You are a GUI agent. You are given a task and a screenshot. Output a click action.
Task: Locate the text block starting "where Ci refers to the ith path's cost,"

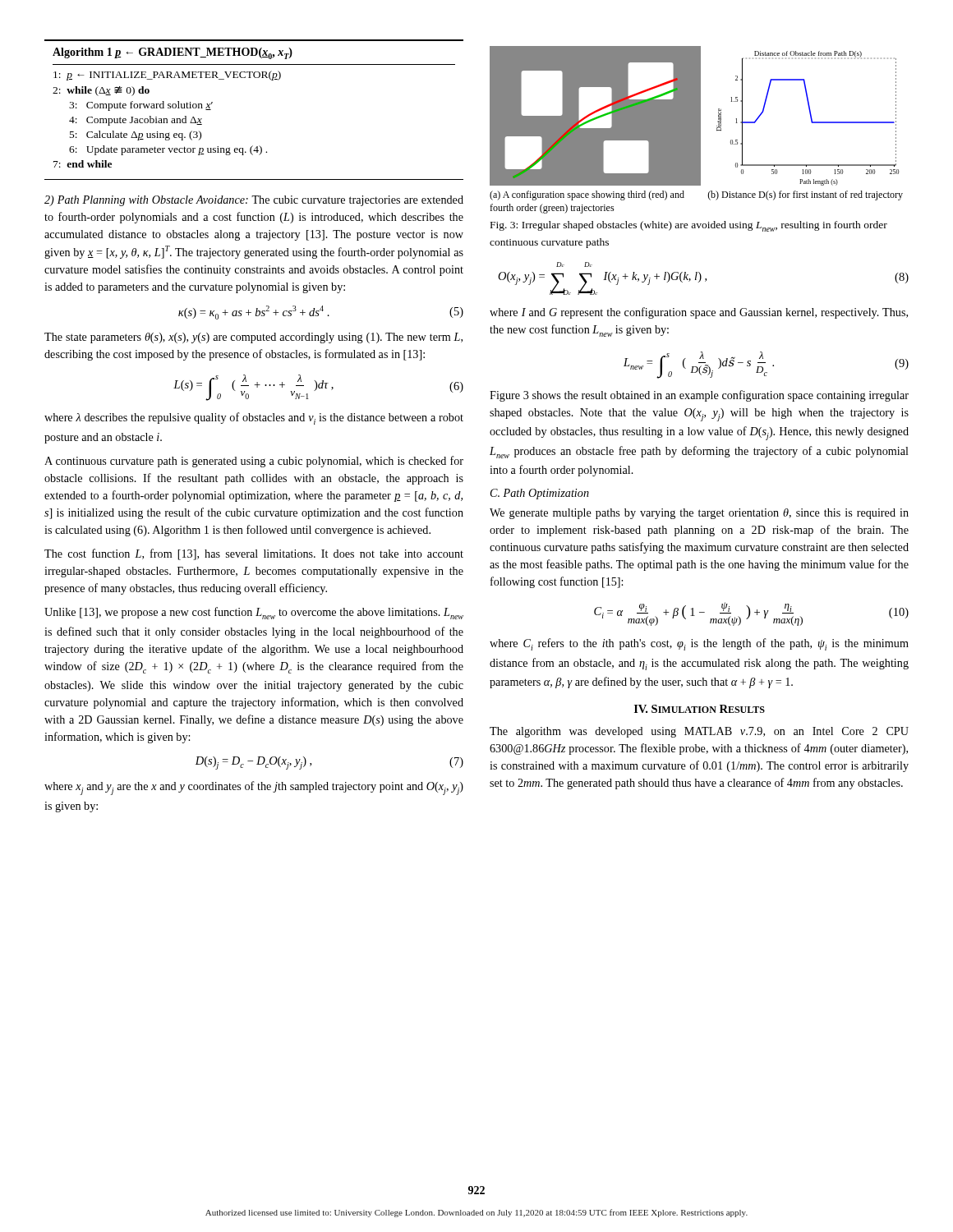(x=699, y=663)
